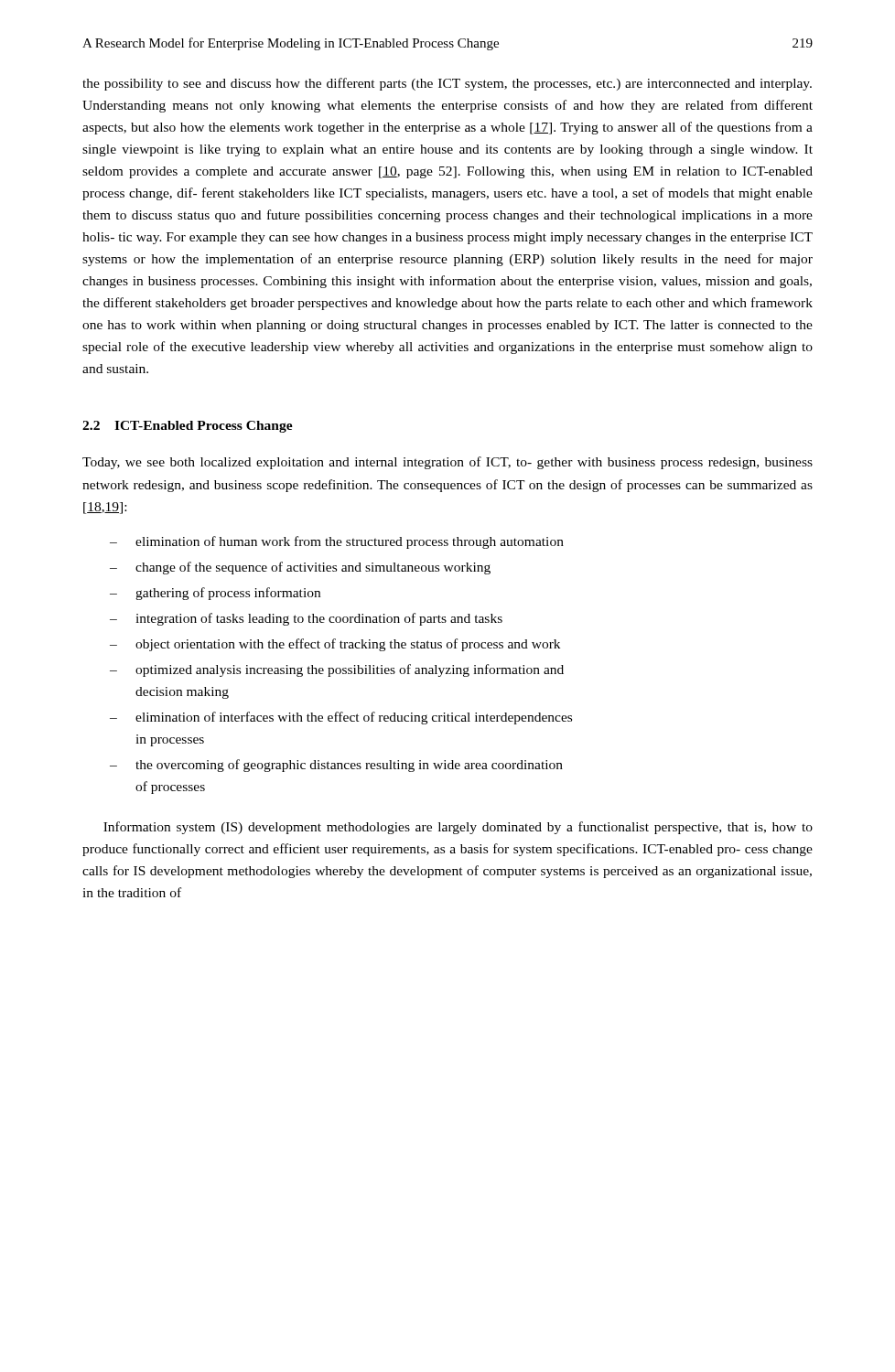
Task: Locate the element starting "– the overcoming of geographic distances resulting in"
Action: coord(461,775)
